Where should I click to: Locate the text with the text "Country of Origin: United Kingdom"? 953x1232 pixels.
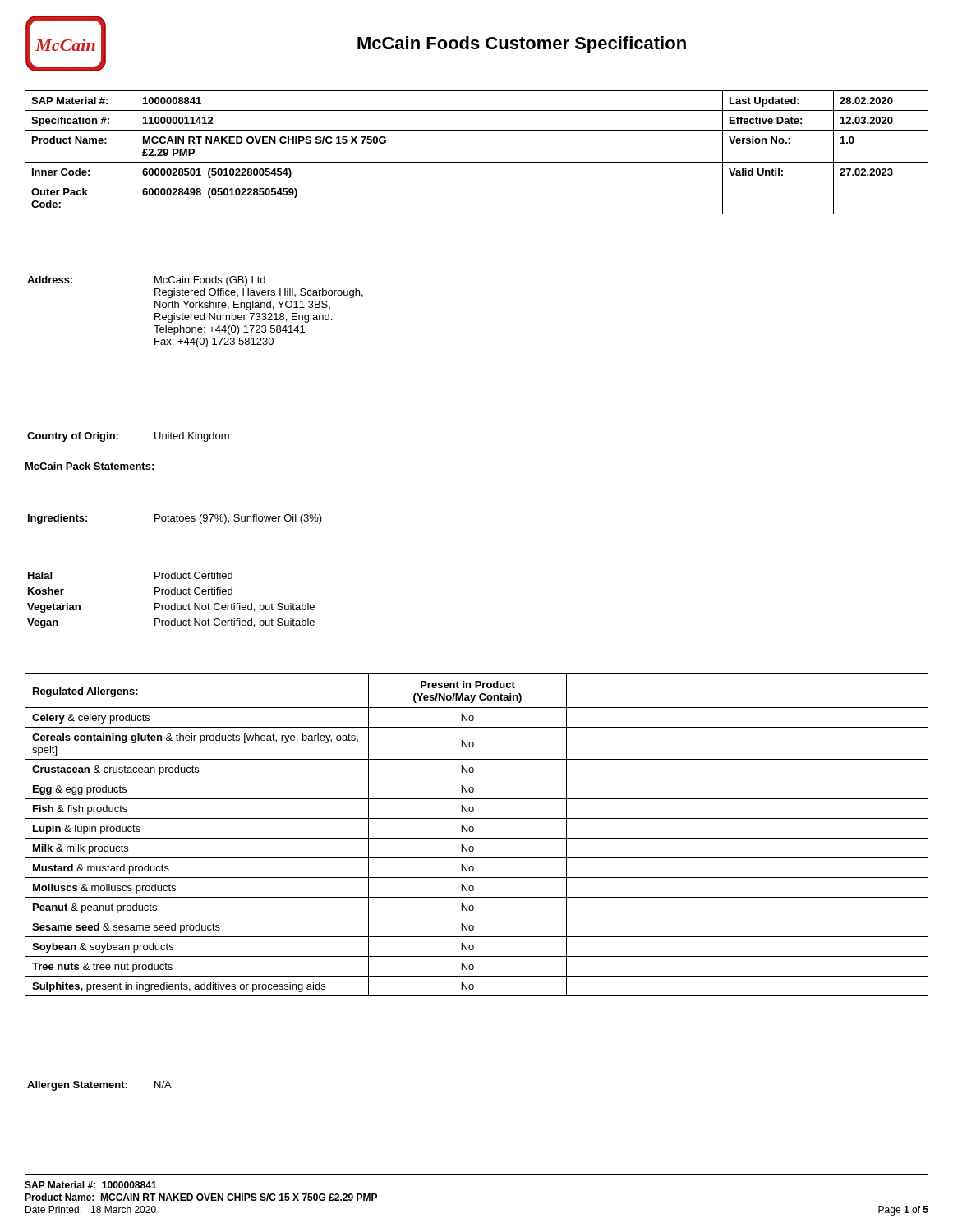[x=76, y=437]
